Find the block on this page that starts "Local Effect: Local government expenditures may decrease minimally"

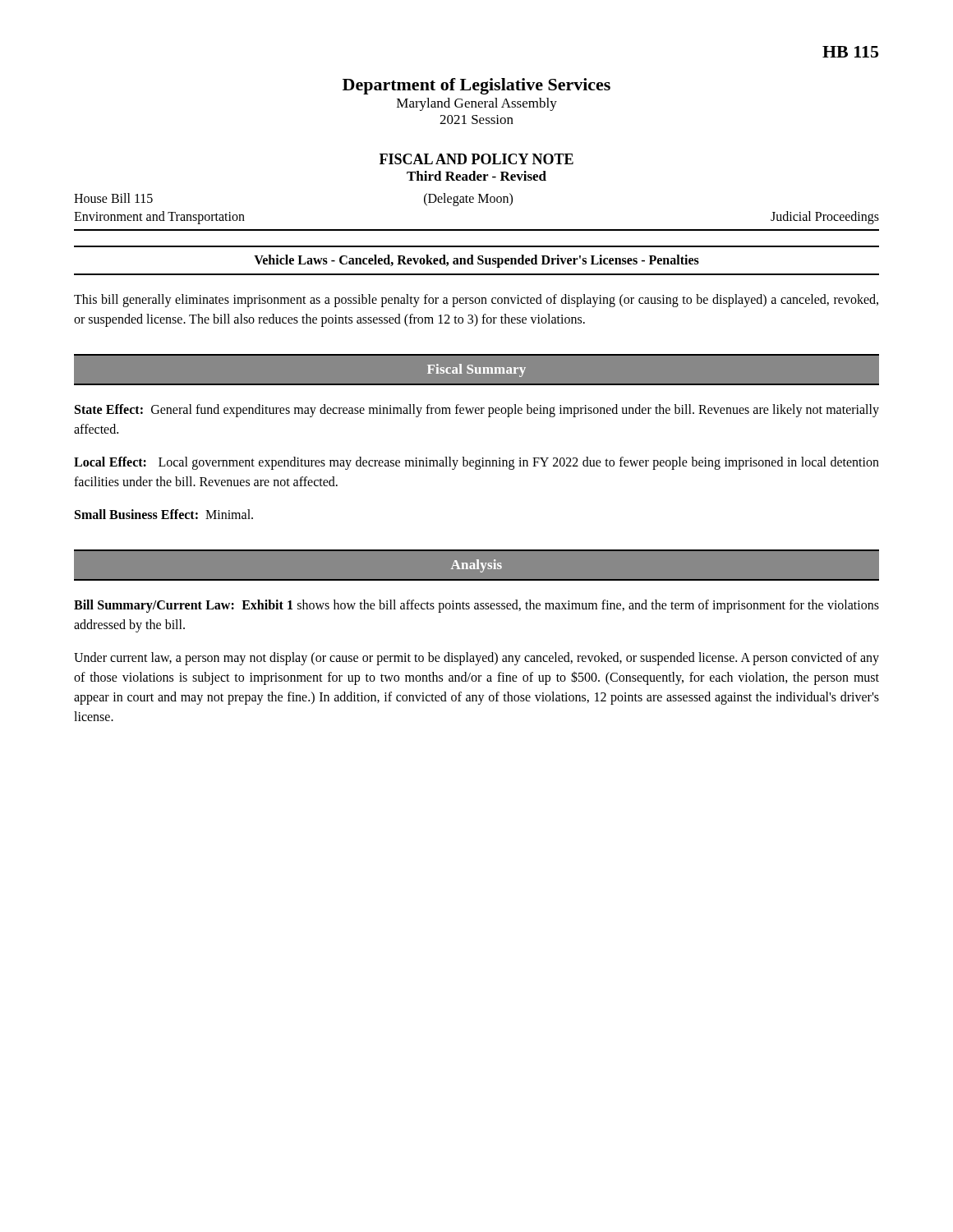(476, 472)
